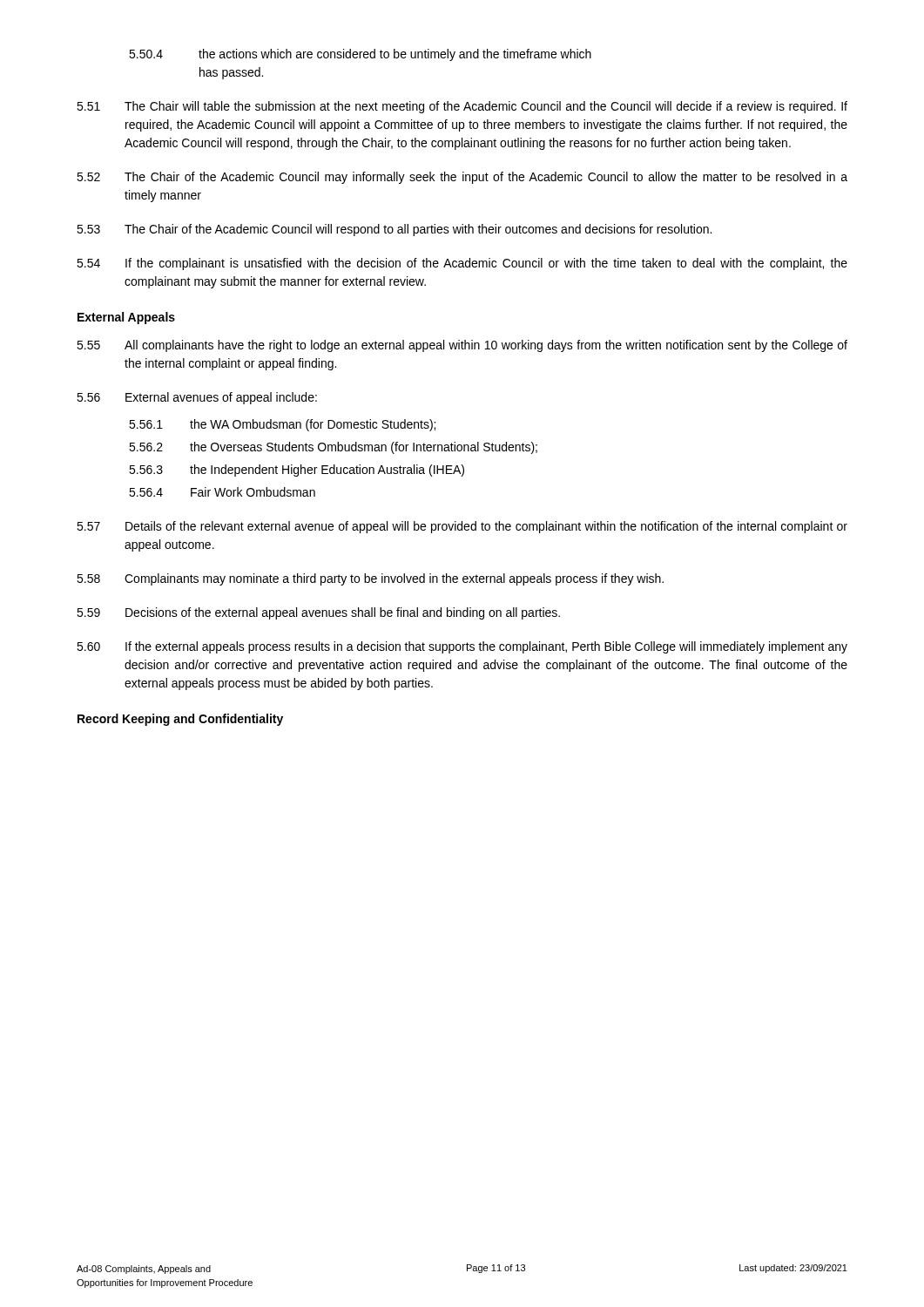
Task: Select the element starting "5.56.2 the Overseas Students"
Action: tap(488, 447)
